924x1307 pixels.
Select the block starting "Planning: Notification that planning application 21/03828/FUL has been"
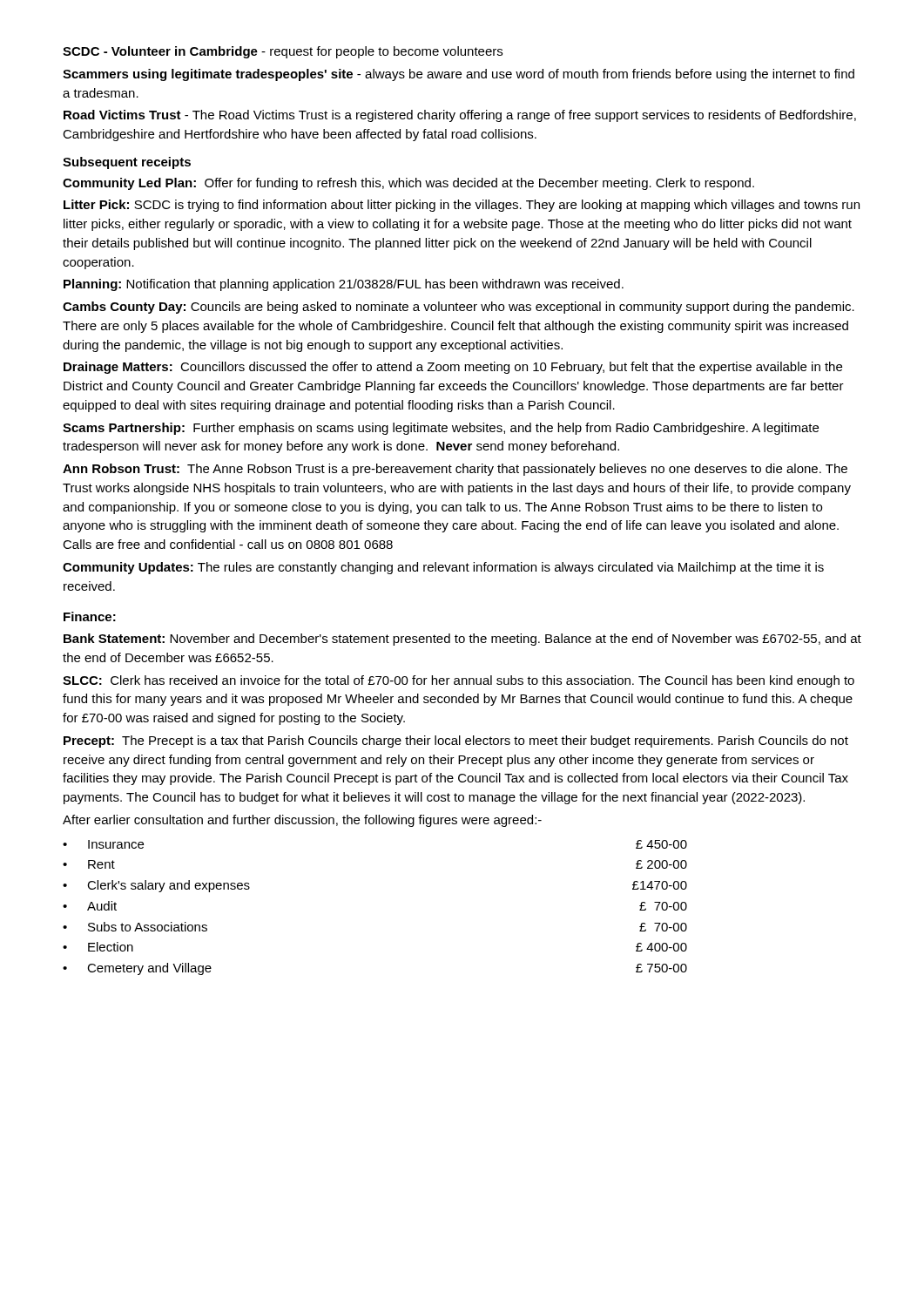click(343, 284)
